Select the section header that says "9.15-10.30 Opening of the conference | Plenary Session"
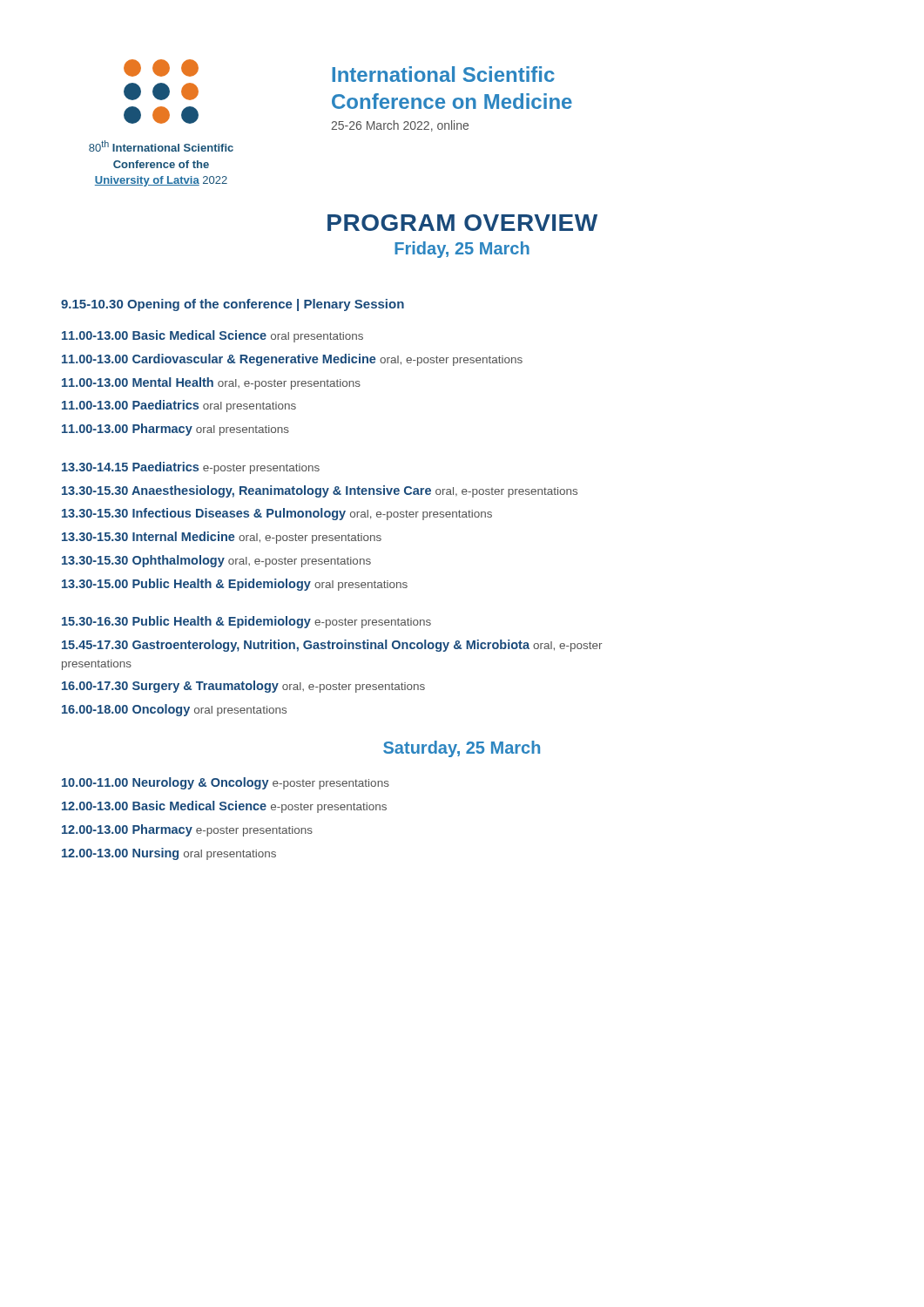This screenshot has height=1307, width=924. click(233, 304)
